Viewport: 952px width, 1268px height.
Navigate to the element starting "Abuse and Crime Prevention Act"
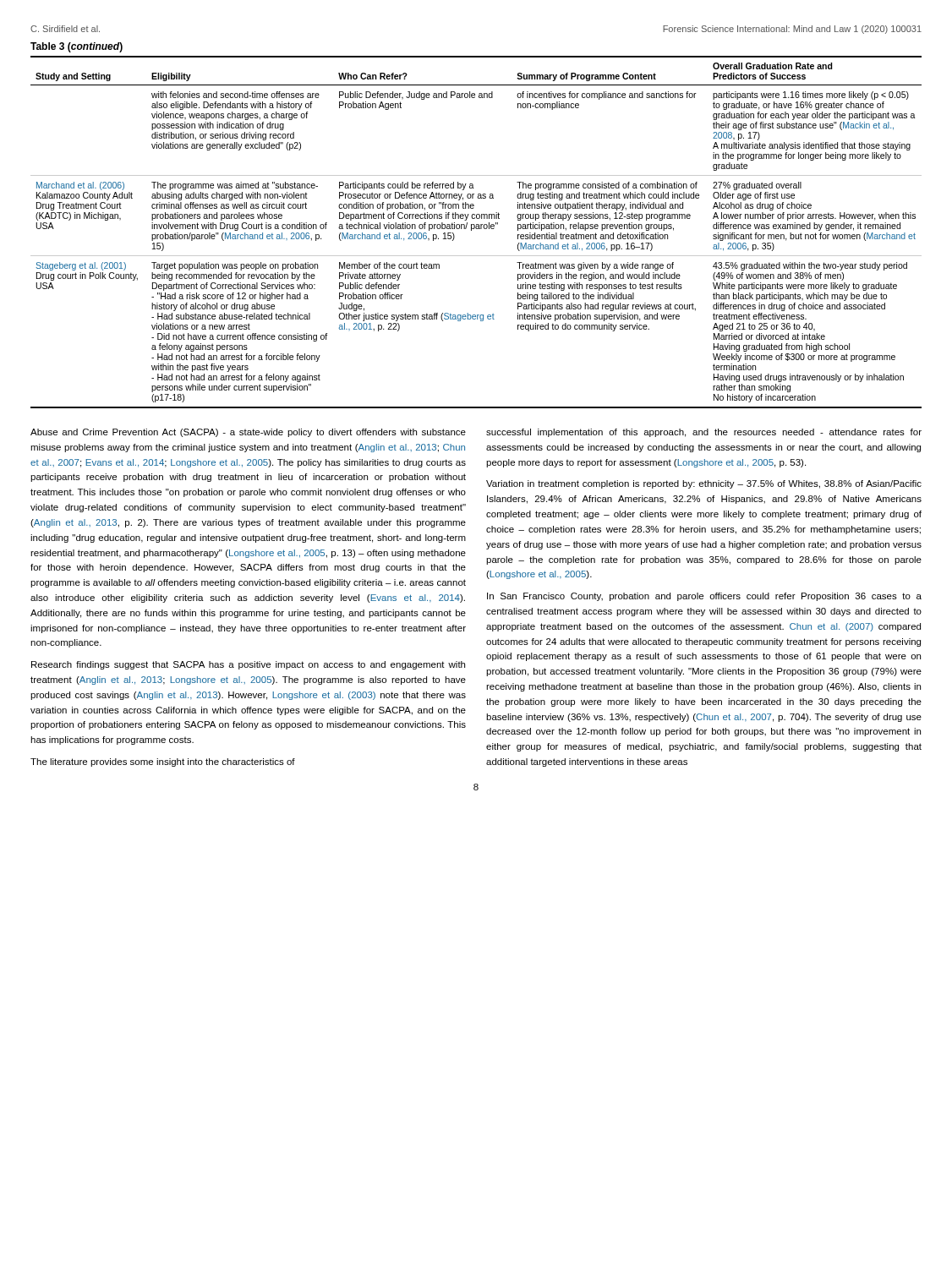click(248, 598)
